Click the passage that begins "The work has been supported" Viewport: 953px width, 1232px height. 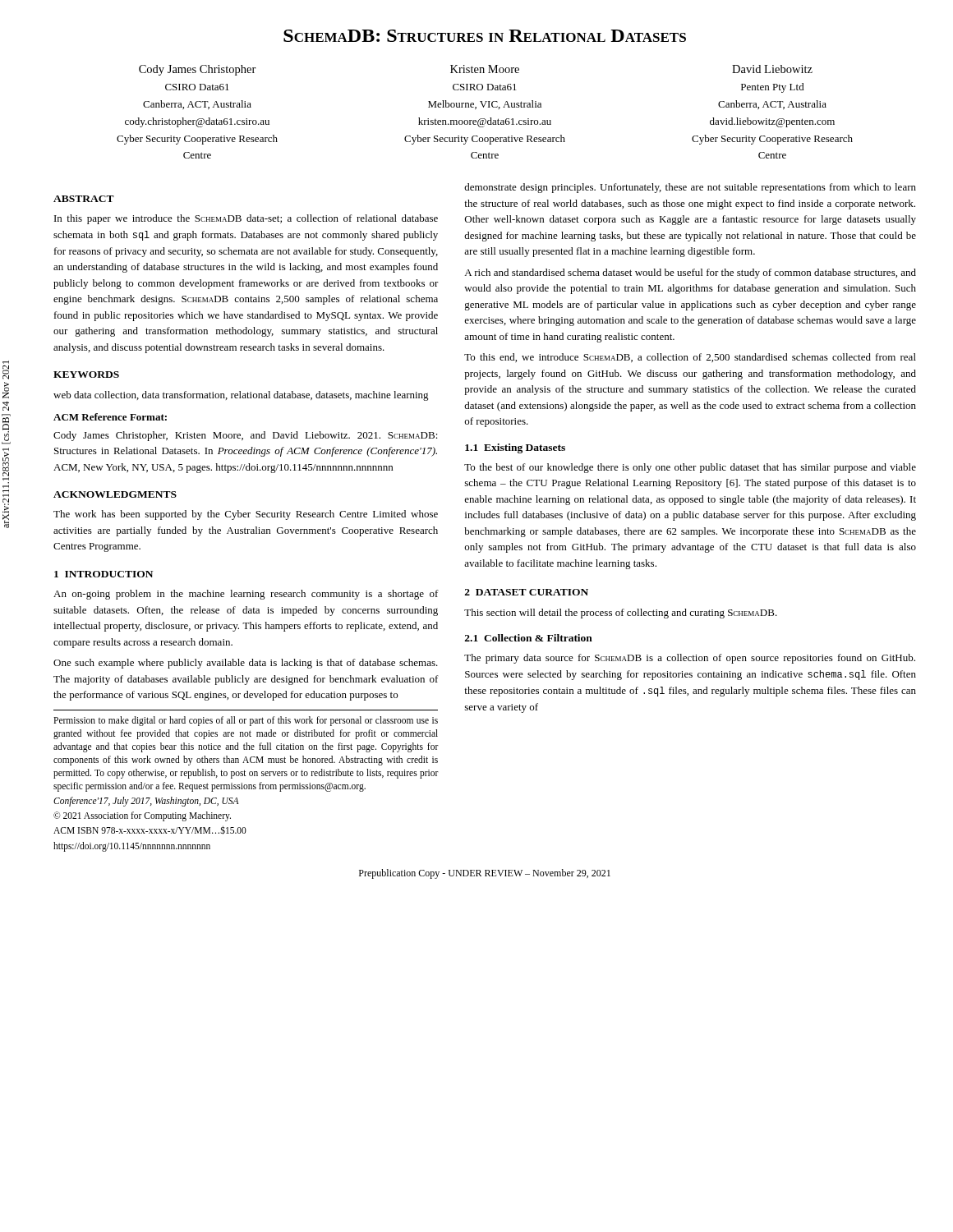(x=246, y=530)
